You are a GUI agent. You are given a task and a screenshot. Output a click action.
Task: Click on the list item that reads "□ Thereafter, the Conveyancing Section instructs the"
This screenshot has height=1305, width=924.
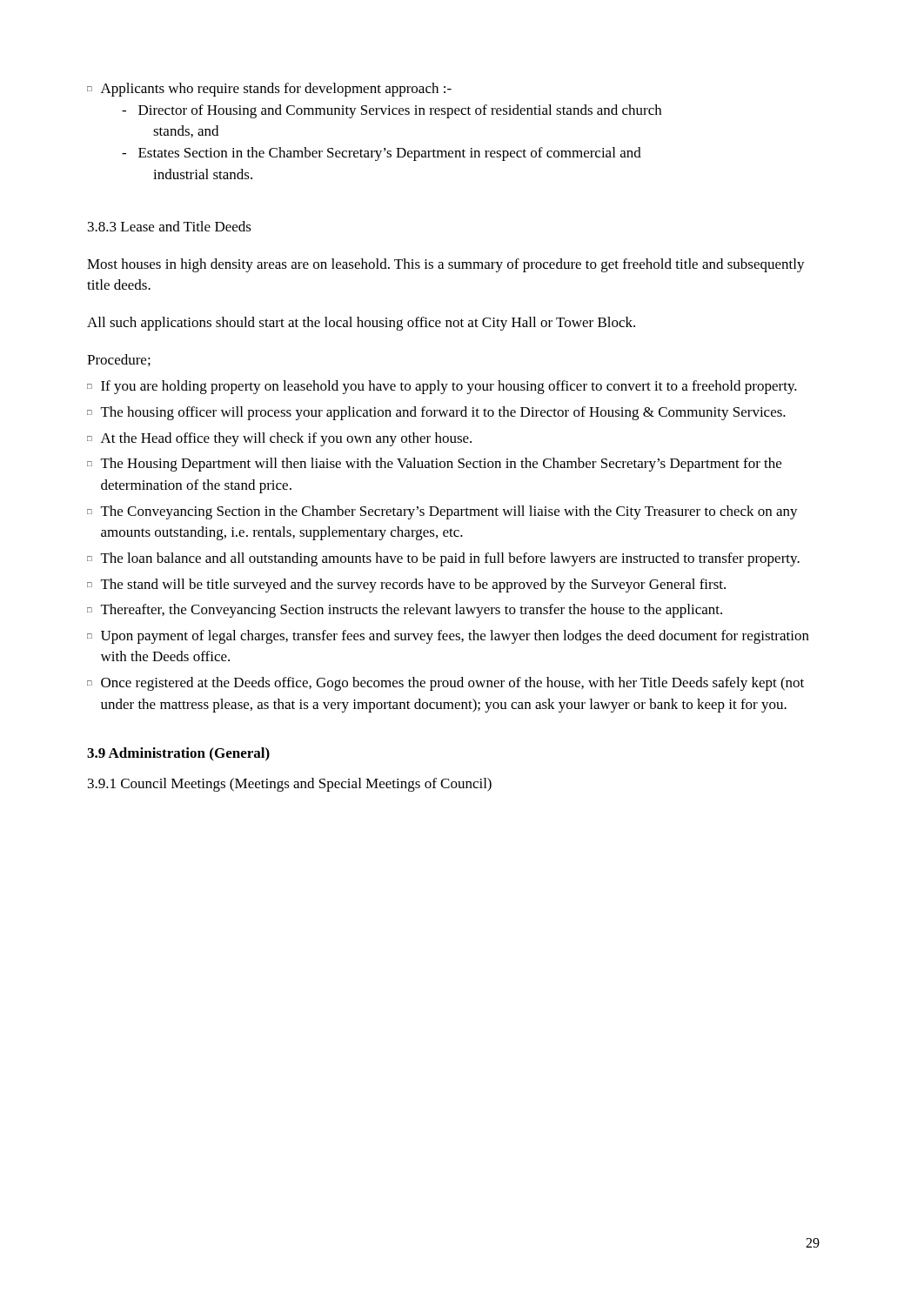click(405, 610)
